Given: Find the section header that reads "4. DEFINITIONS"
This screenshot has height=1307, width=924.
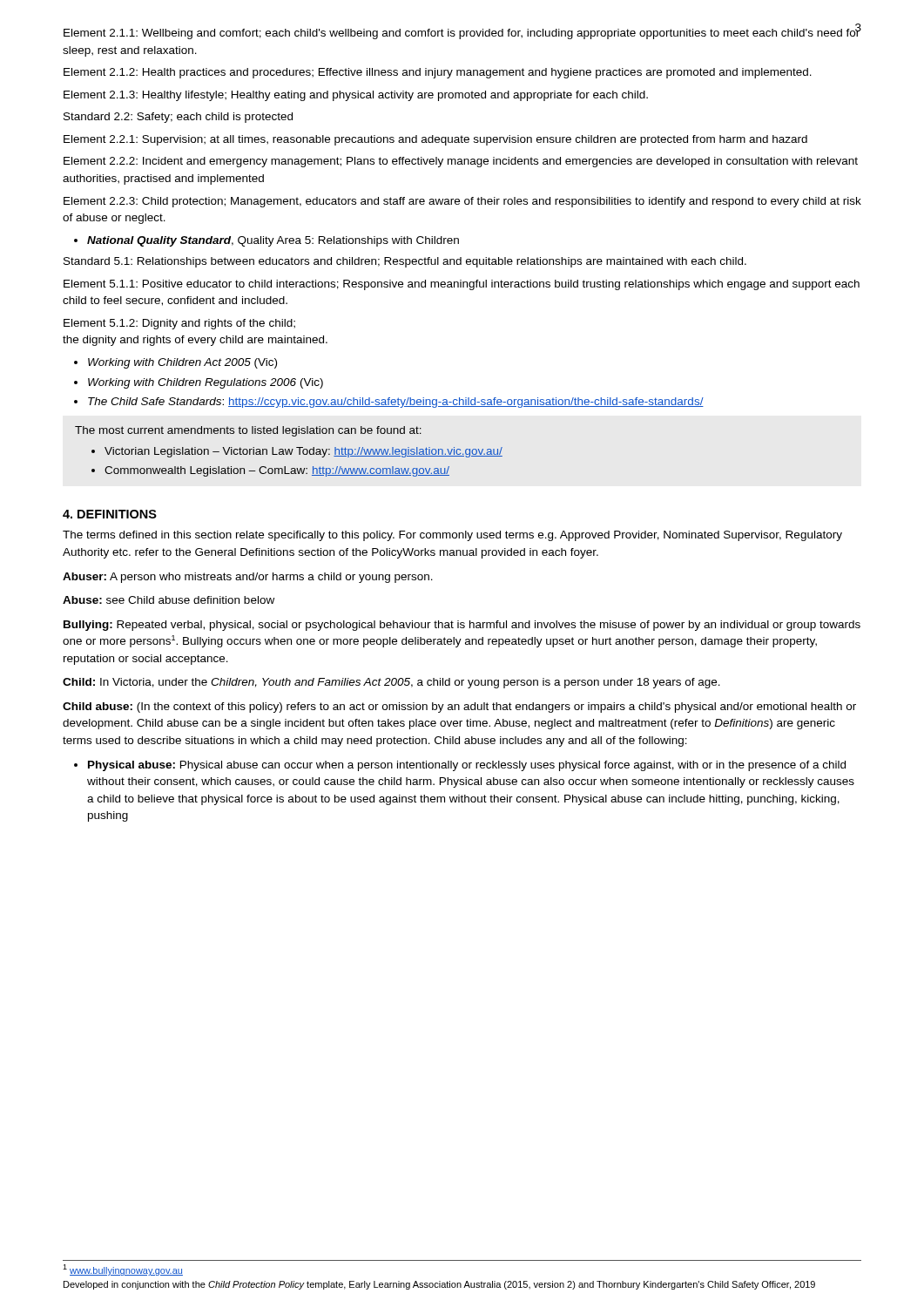Looking at the screenshot, I should 110,514.
